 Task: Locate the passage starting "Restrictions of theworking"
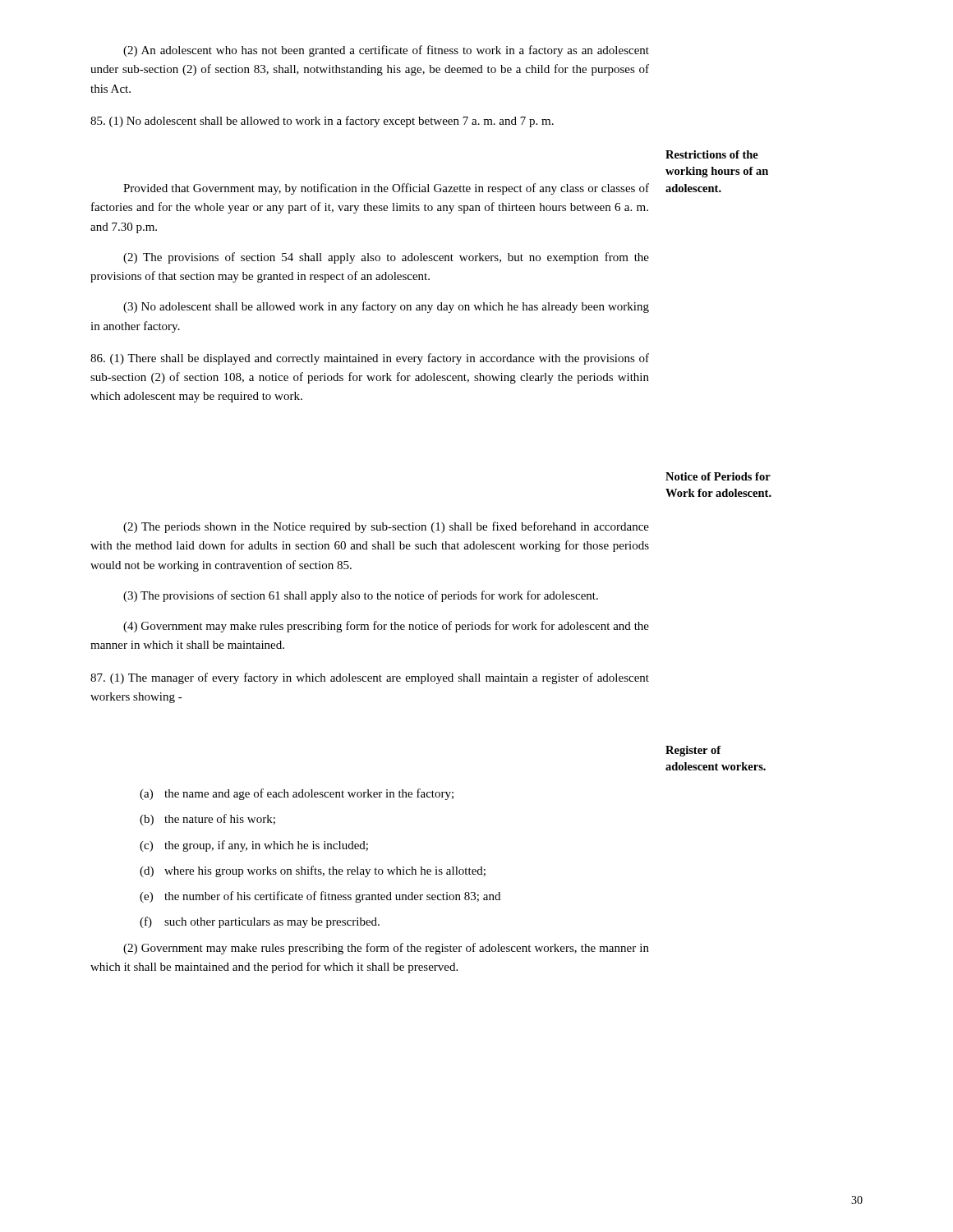(717, 171)
